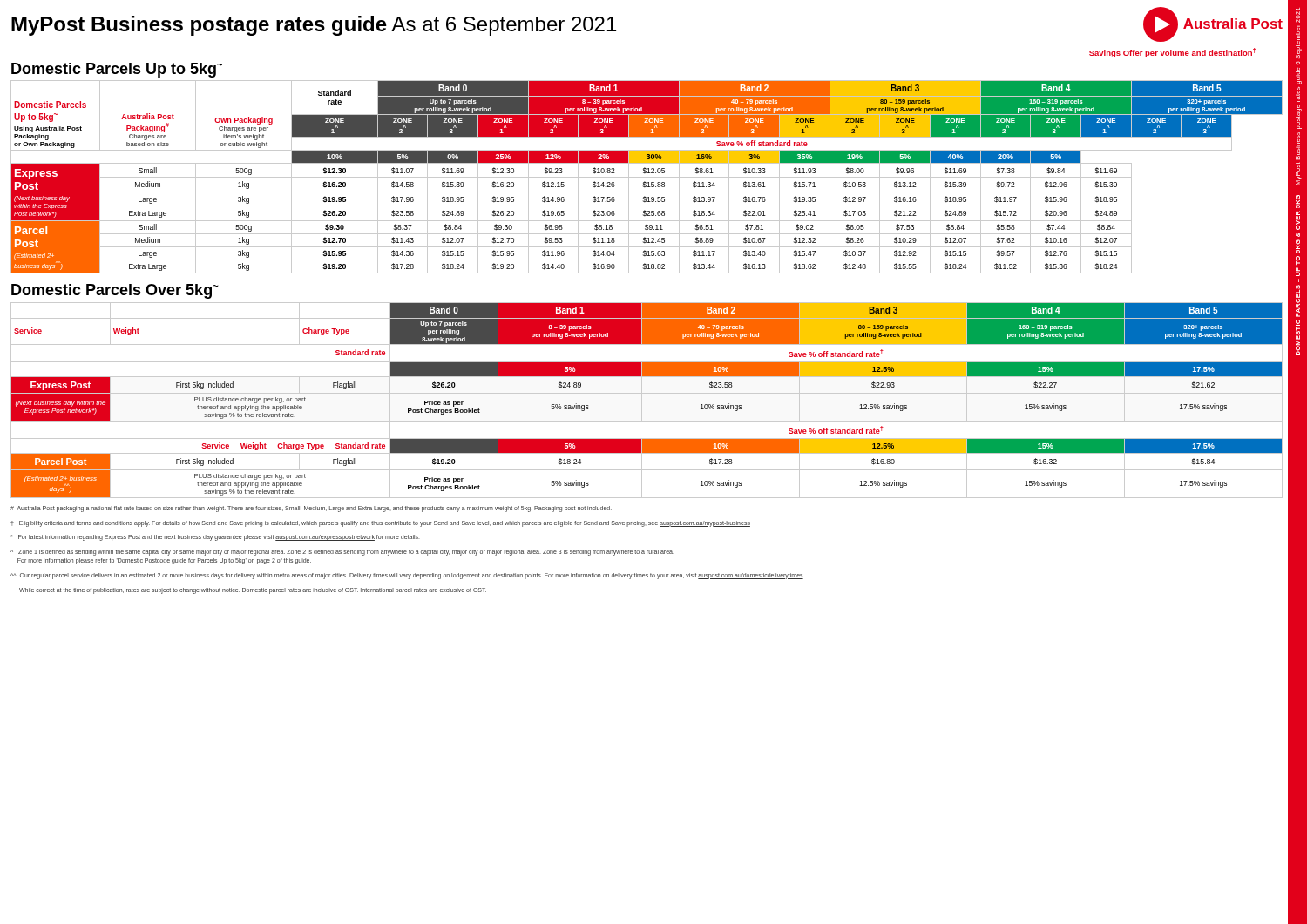Image resolution: width=1307 pixels, height=924 pixels.
Task: Locate the text starting "Australia Post packaging"
Action: (647, 549)
